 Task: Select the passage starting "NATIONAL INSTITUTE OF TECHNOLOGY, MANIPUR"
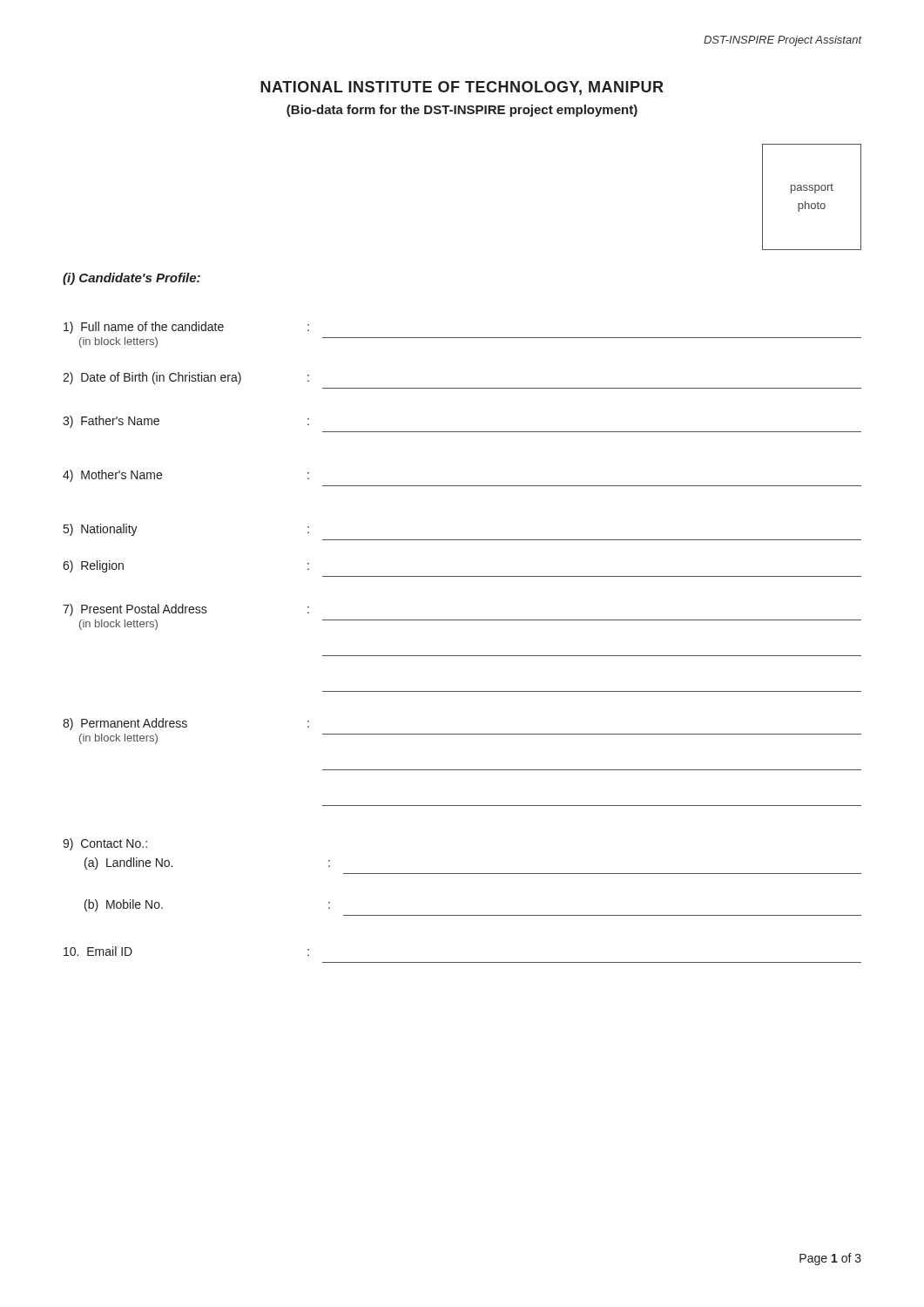[x=462, y=87]
